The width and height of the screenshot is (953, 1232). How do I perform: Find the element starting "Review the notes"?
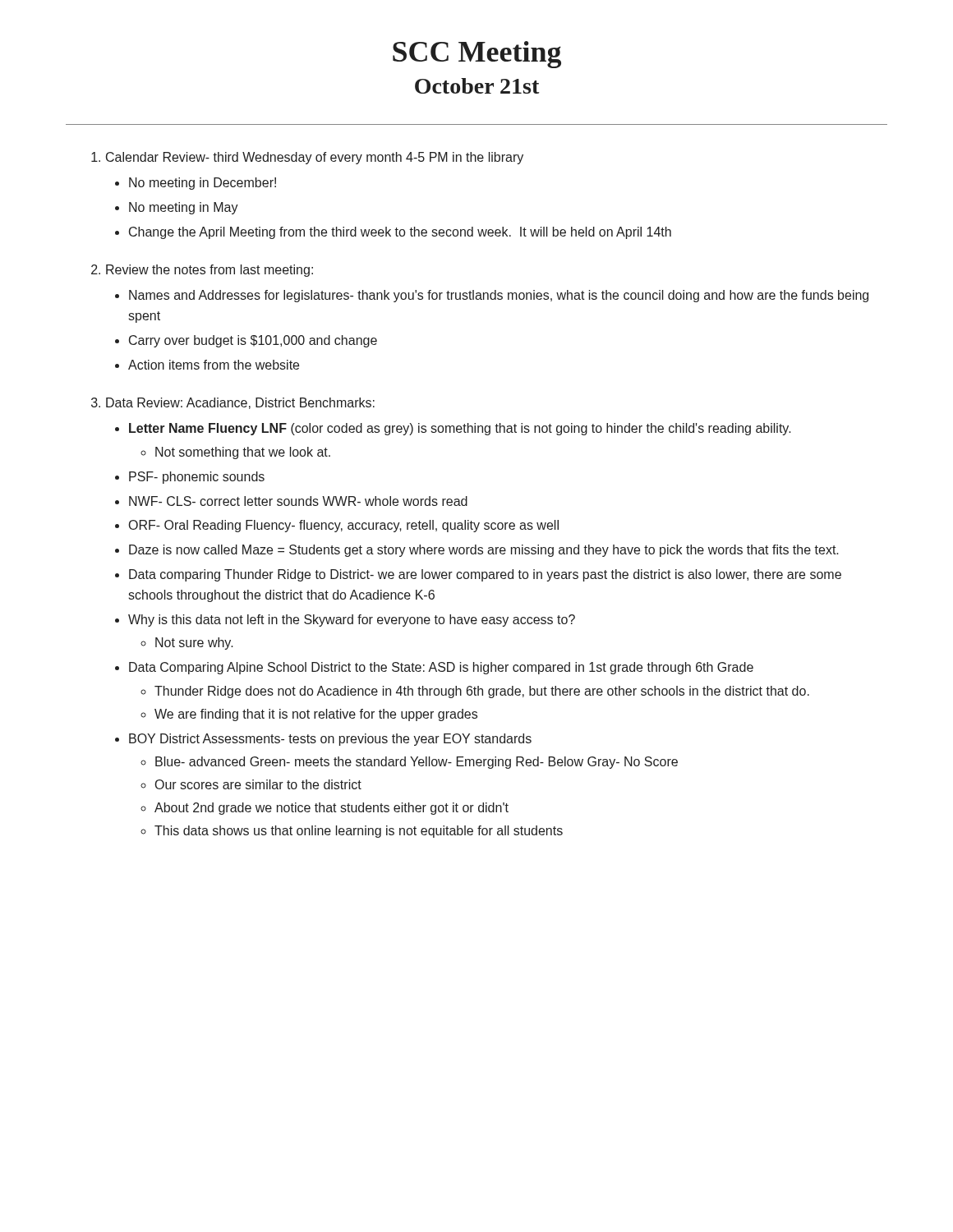209,271
